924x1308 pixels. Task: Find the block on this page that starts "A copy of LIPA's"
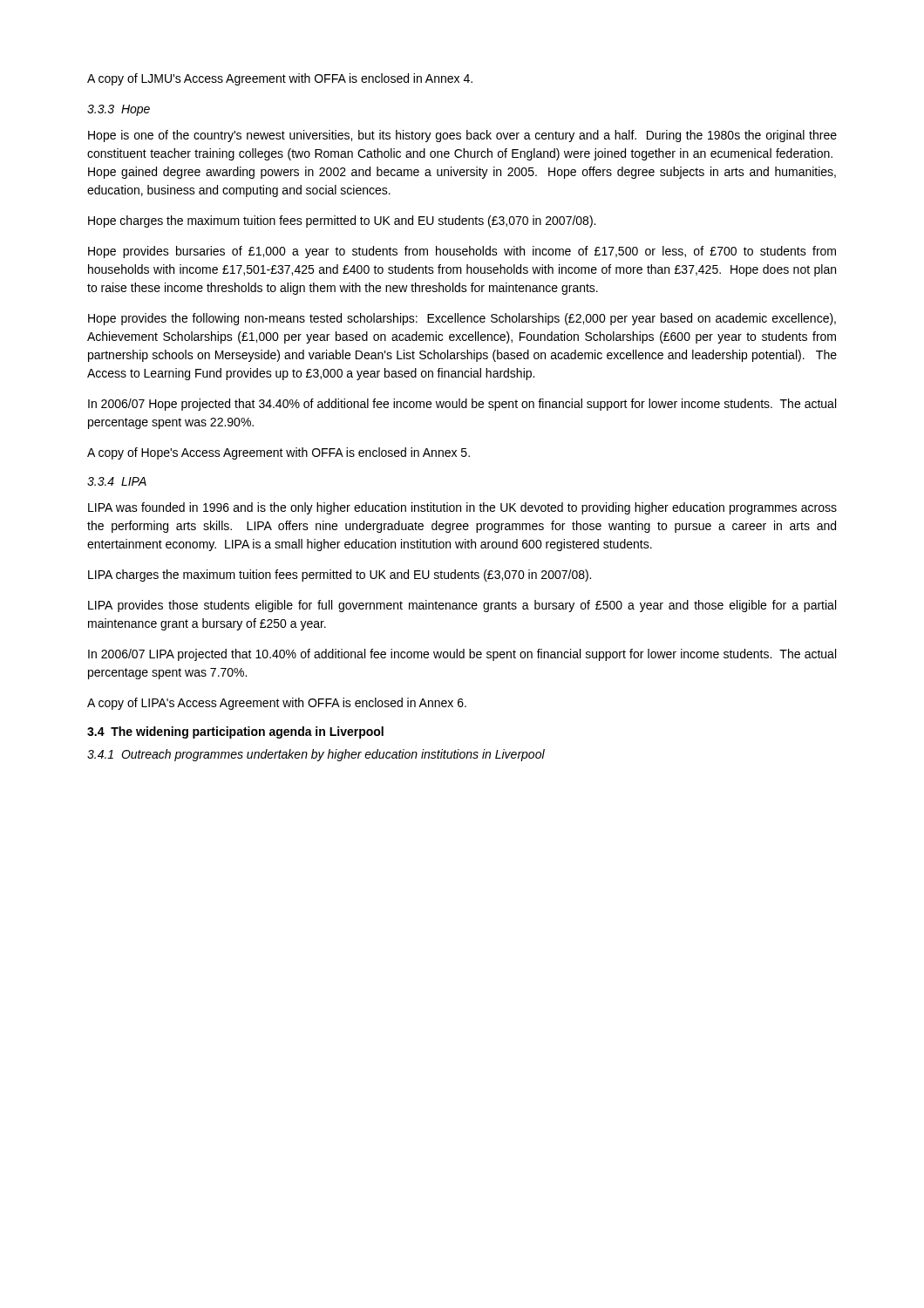(x=277, y=703)
